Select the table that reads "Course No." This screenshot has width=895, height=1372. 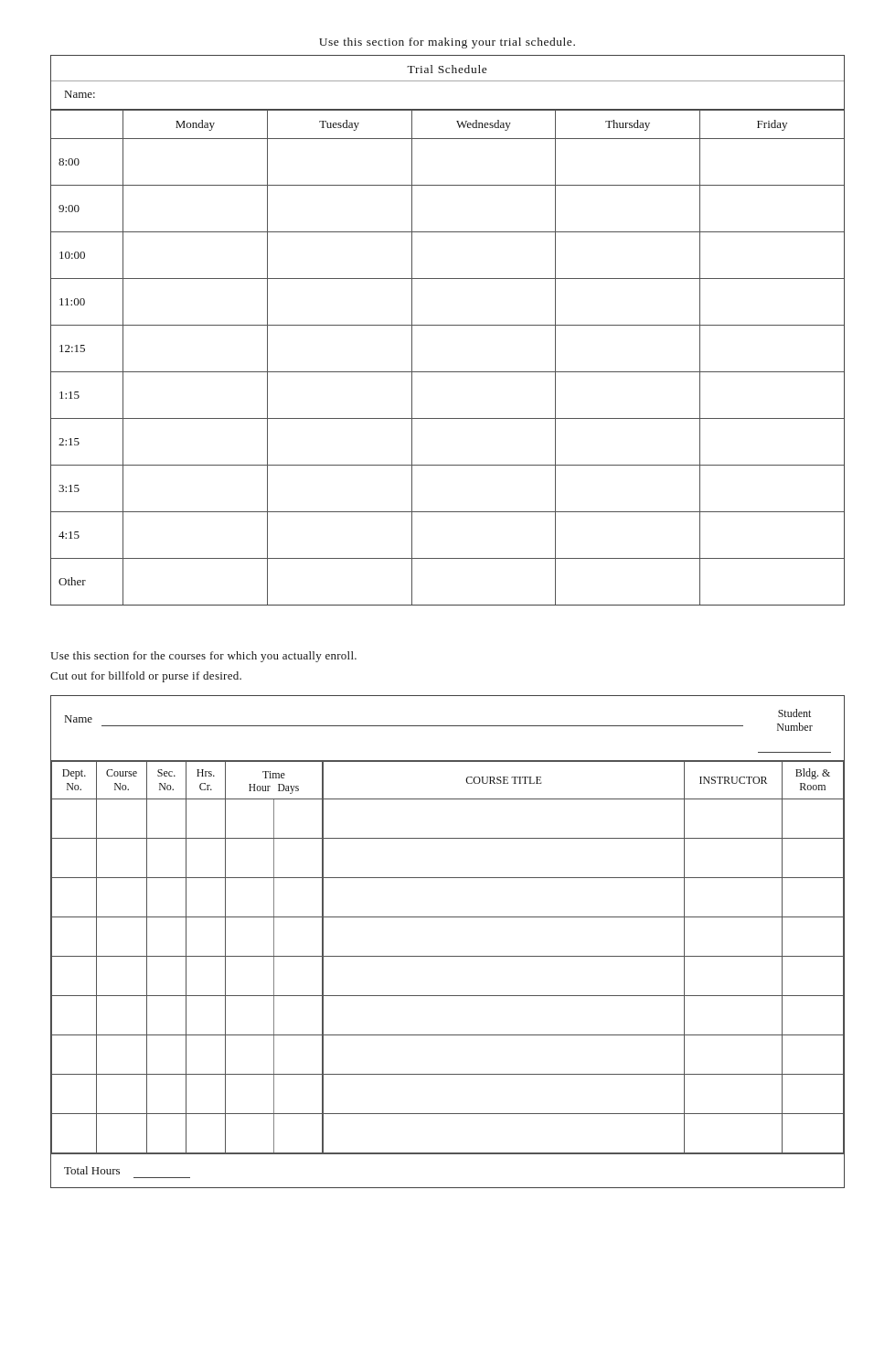coord(448,942)
